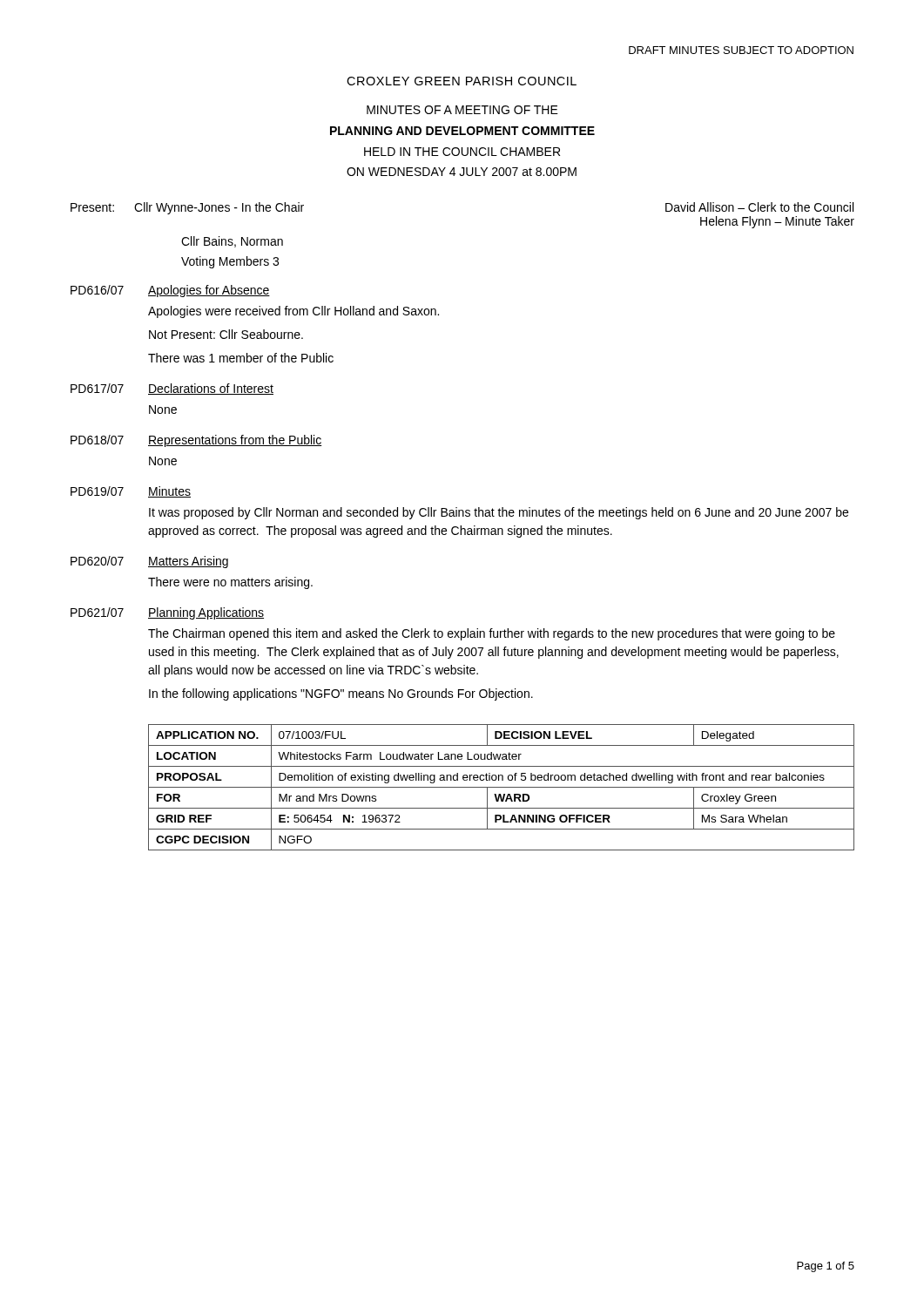924x1307 pixels.
Task: Locate the block starting "Cllr Bains, Norman Voting"
Action: [x=232, y=251]
